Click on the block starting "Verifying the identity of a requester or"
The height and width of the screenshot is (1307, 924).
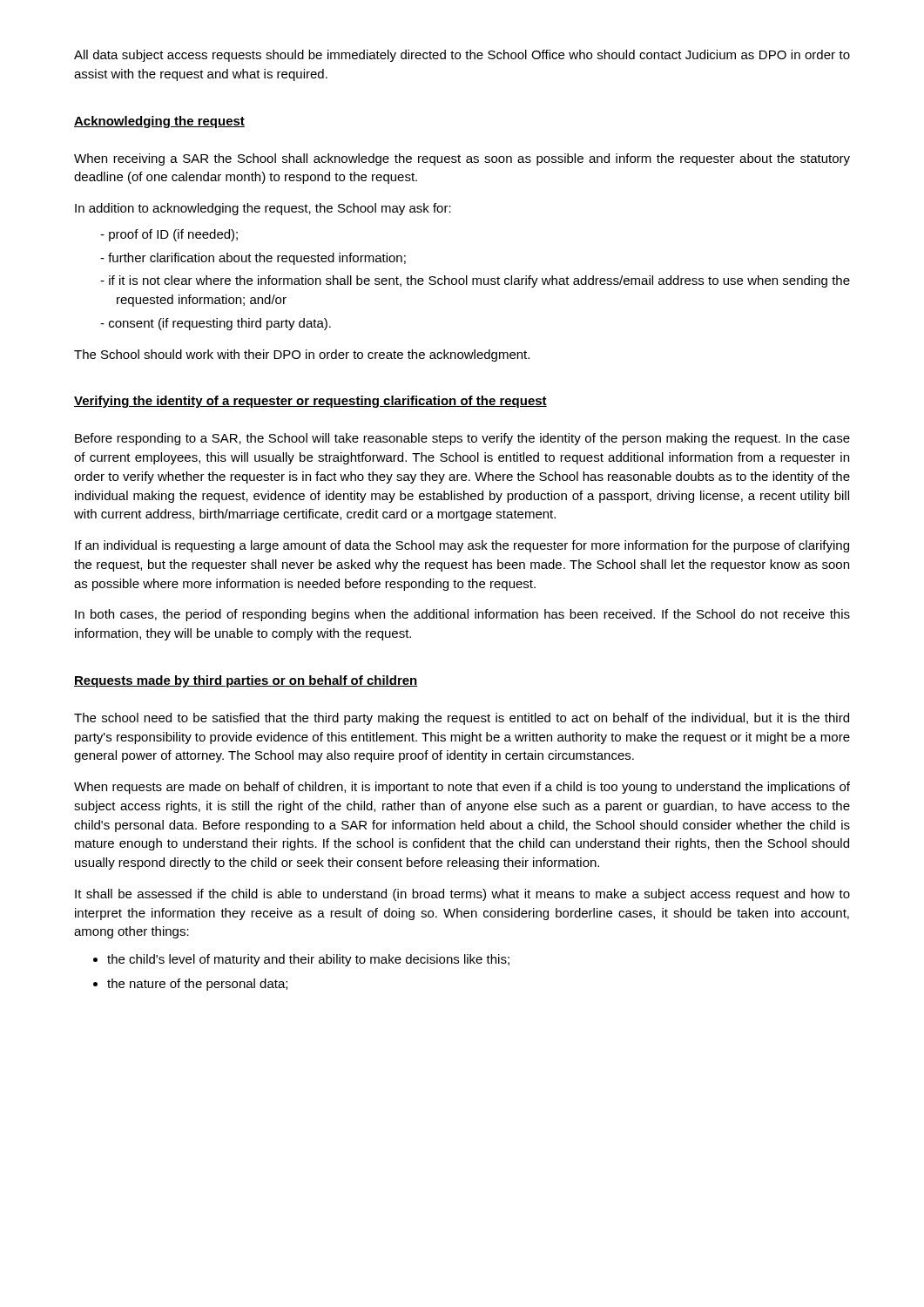(x=310, y=401)
